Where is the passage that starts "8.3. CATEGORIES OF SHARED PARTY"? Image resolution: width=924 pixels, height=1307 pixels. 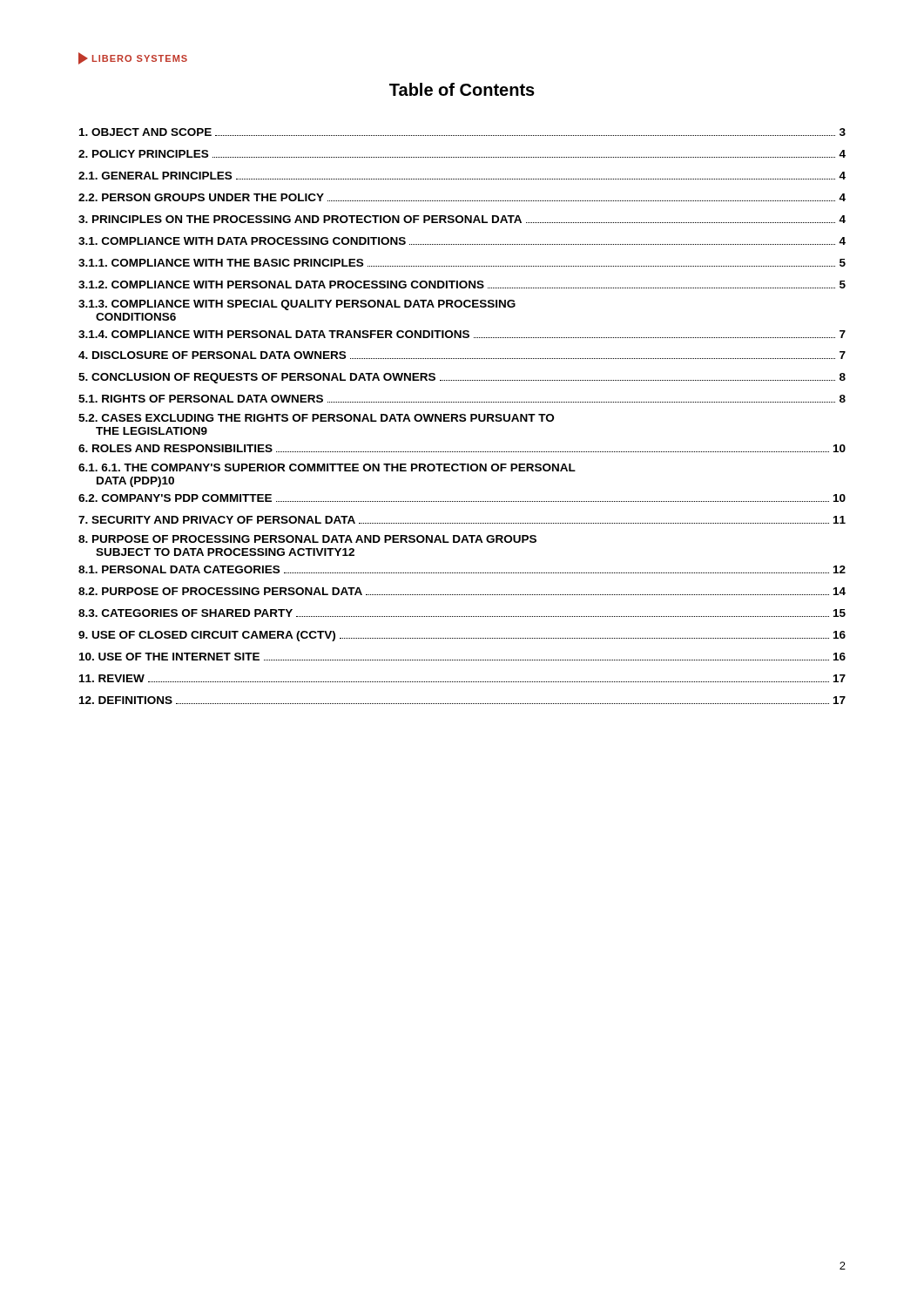click(x=462, y=614)
